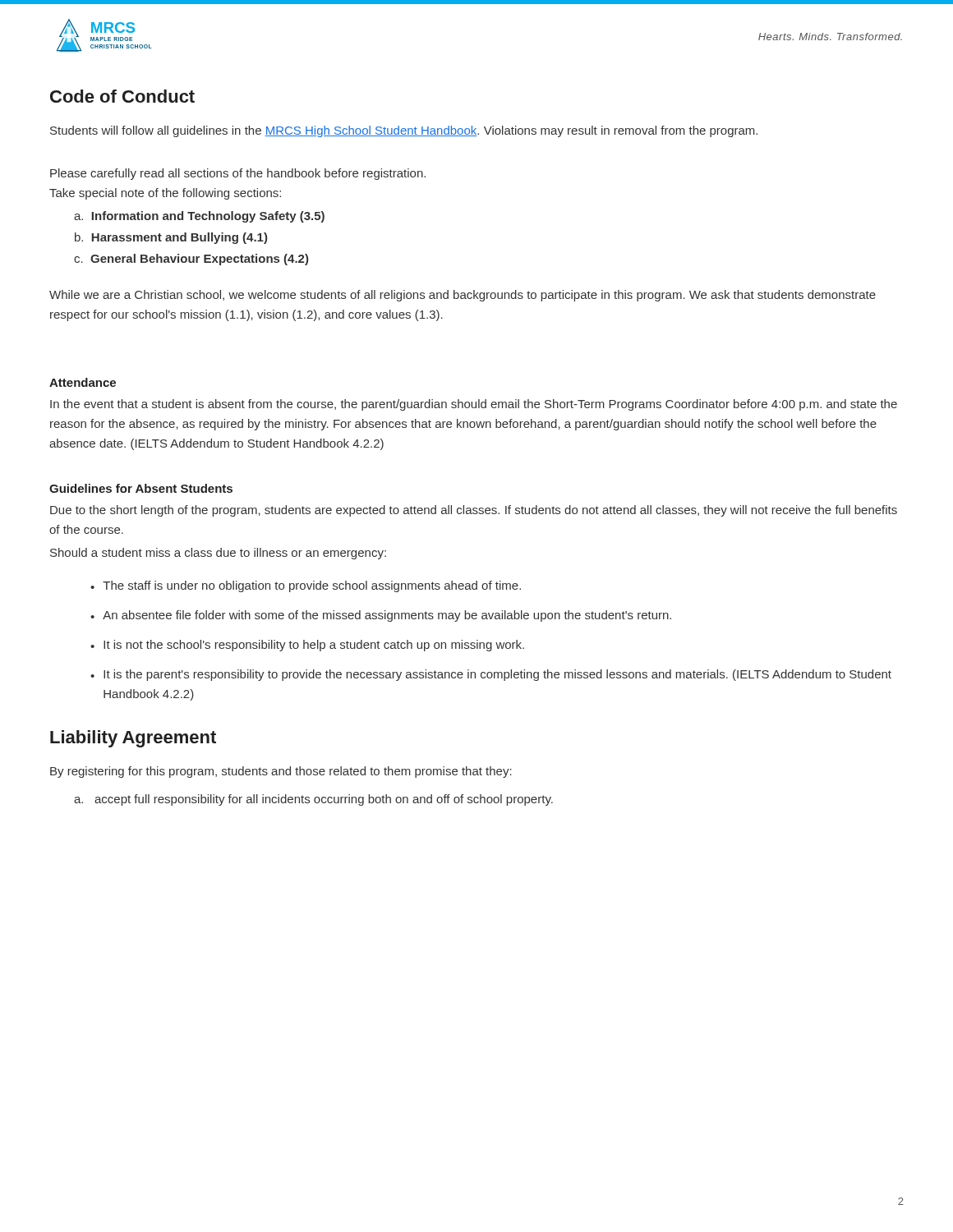
Task: Click the passage that begins "By registering for this program, students and those"
Action: pyautogui.click(x=281, y=771)
